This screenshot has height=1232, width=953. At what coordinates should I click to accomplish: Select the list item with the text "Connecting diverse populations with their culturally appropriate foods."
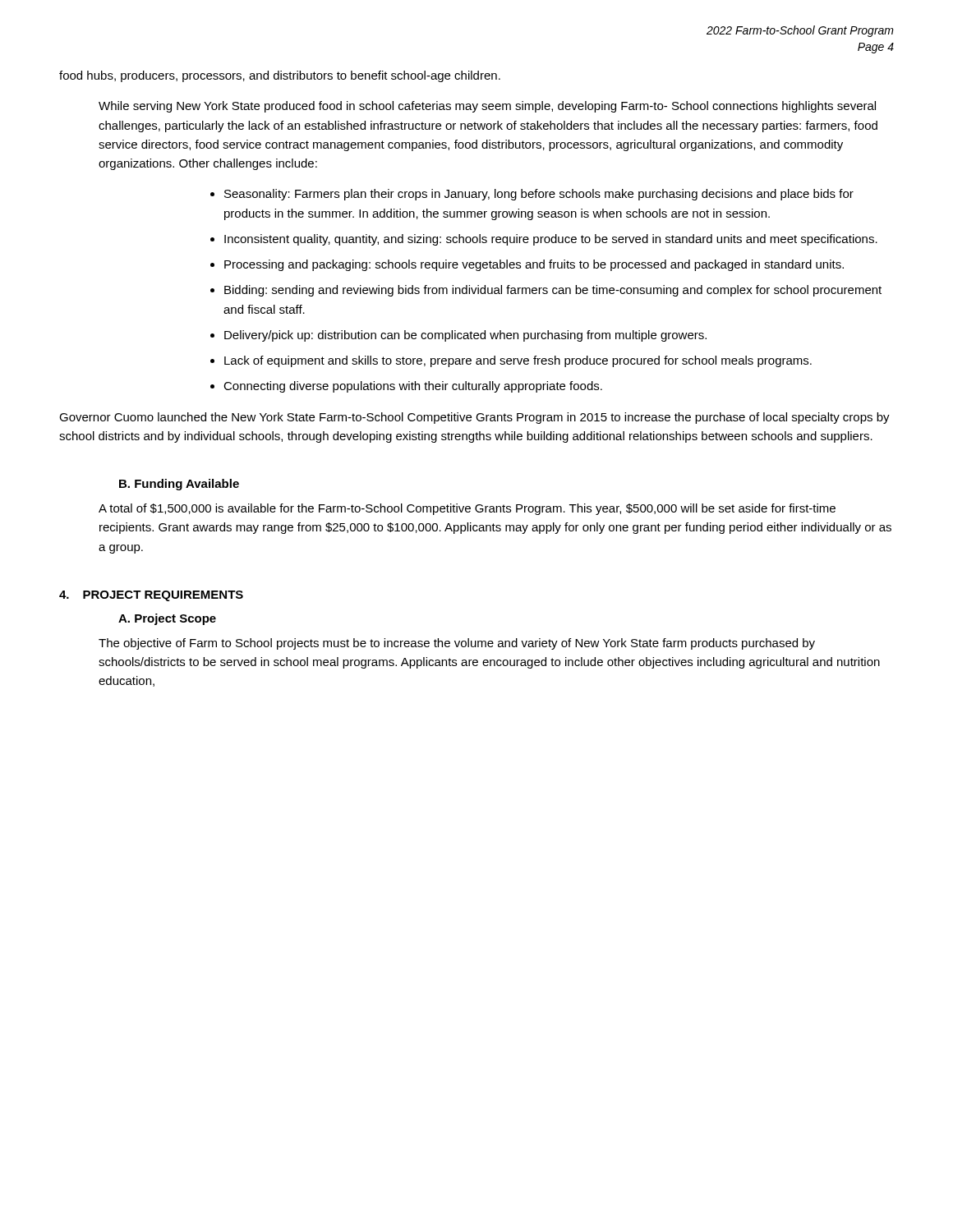[559, 386]
